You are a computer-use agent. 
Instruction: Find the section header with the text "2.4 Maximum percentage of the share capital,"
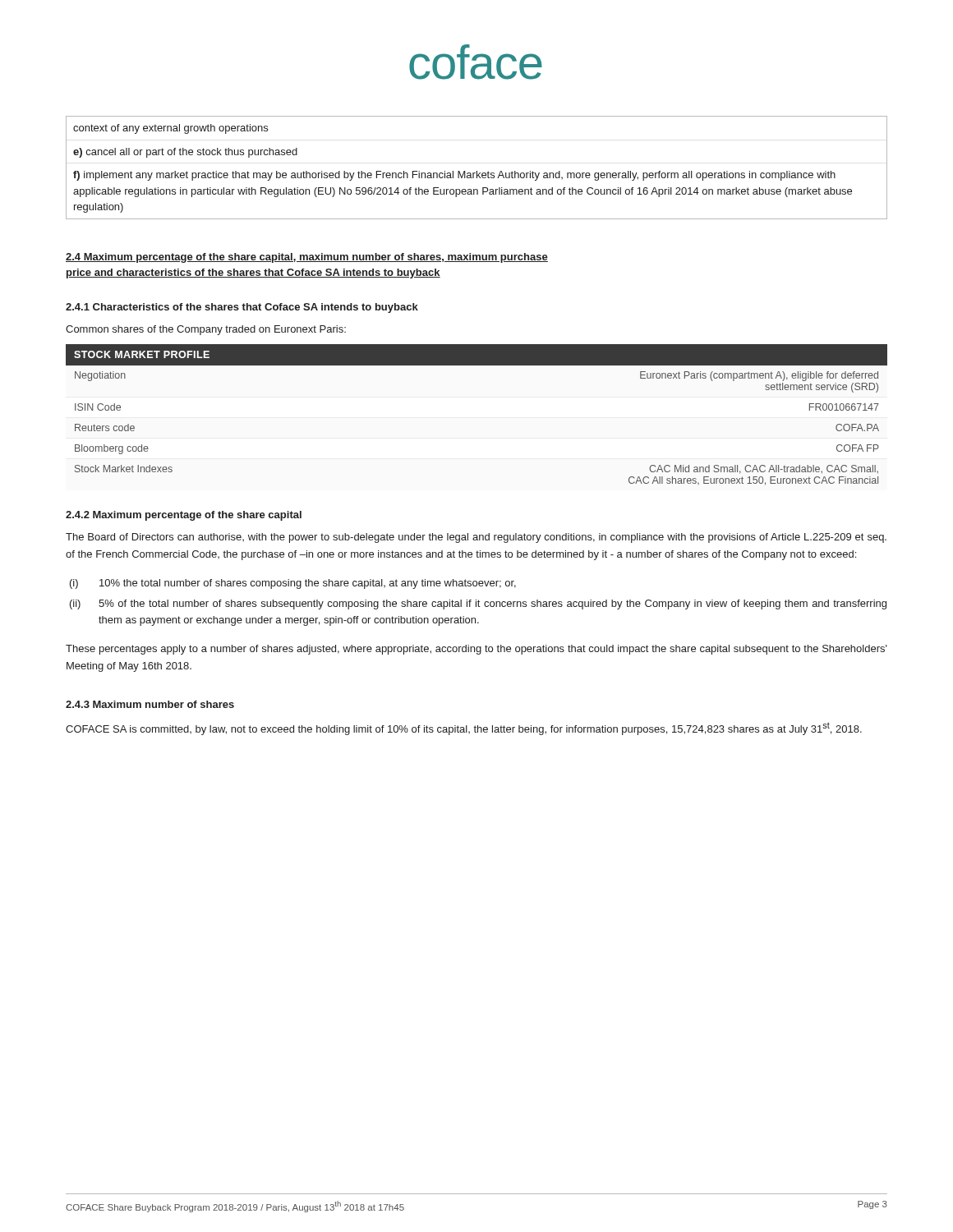pyautogui.click(x=307, y=264)
